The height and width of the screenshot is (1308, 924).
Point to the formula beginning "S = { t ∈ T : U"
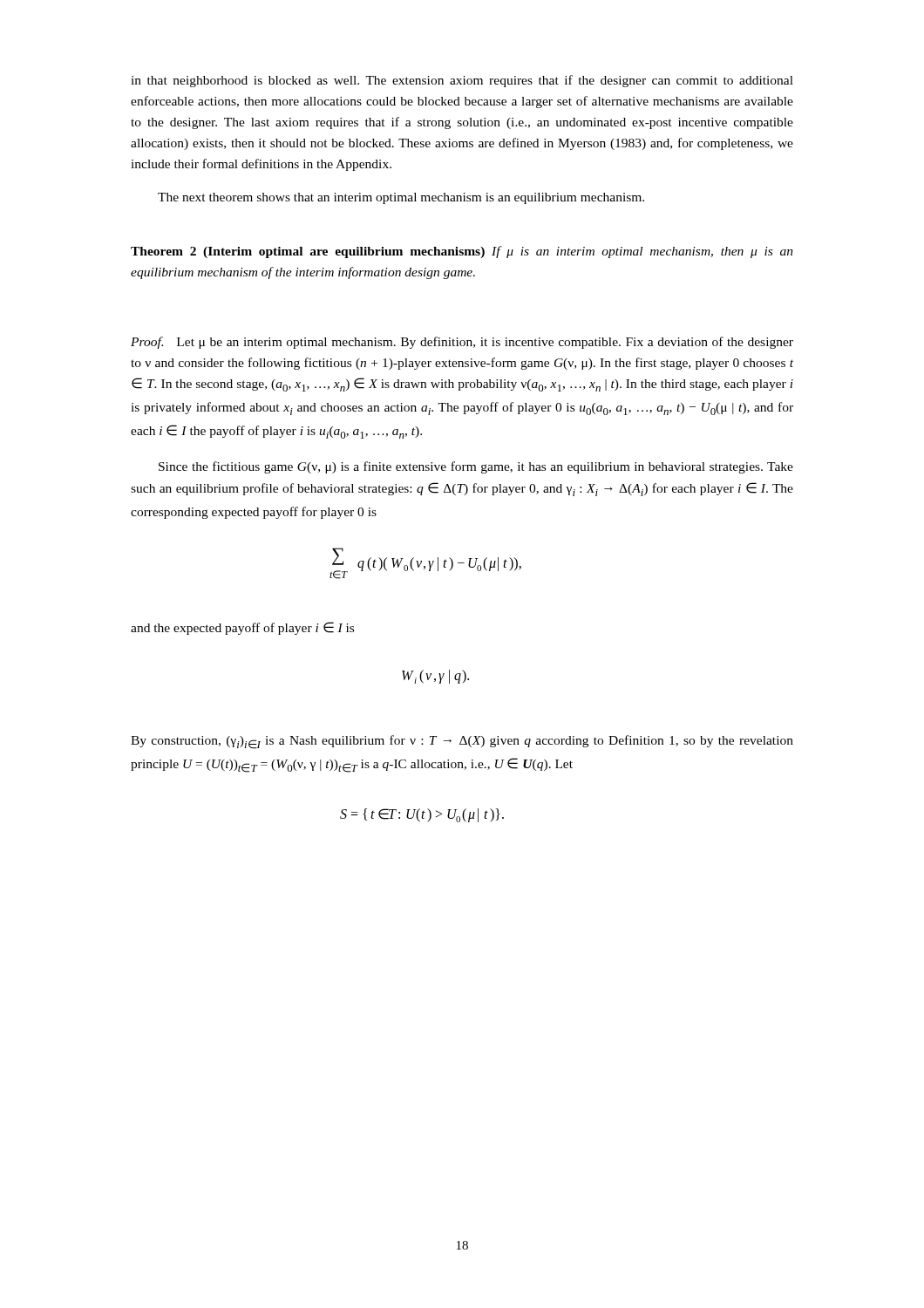tap(462, 814)
